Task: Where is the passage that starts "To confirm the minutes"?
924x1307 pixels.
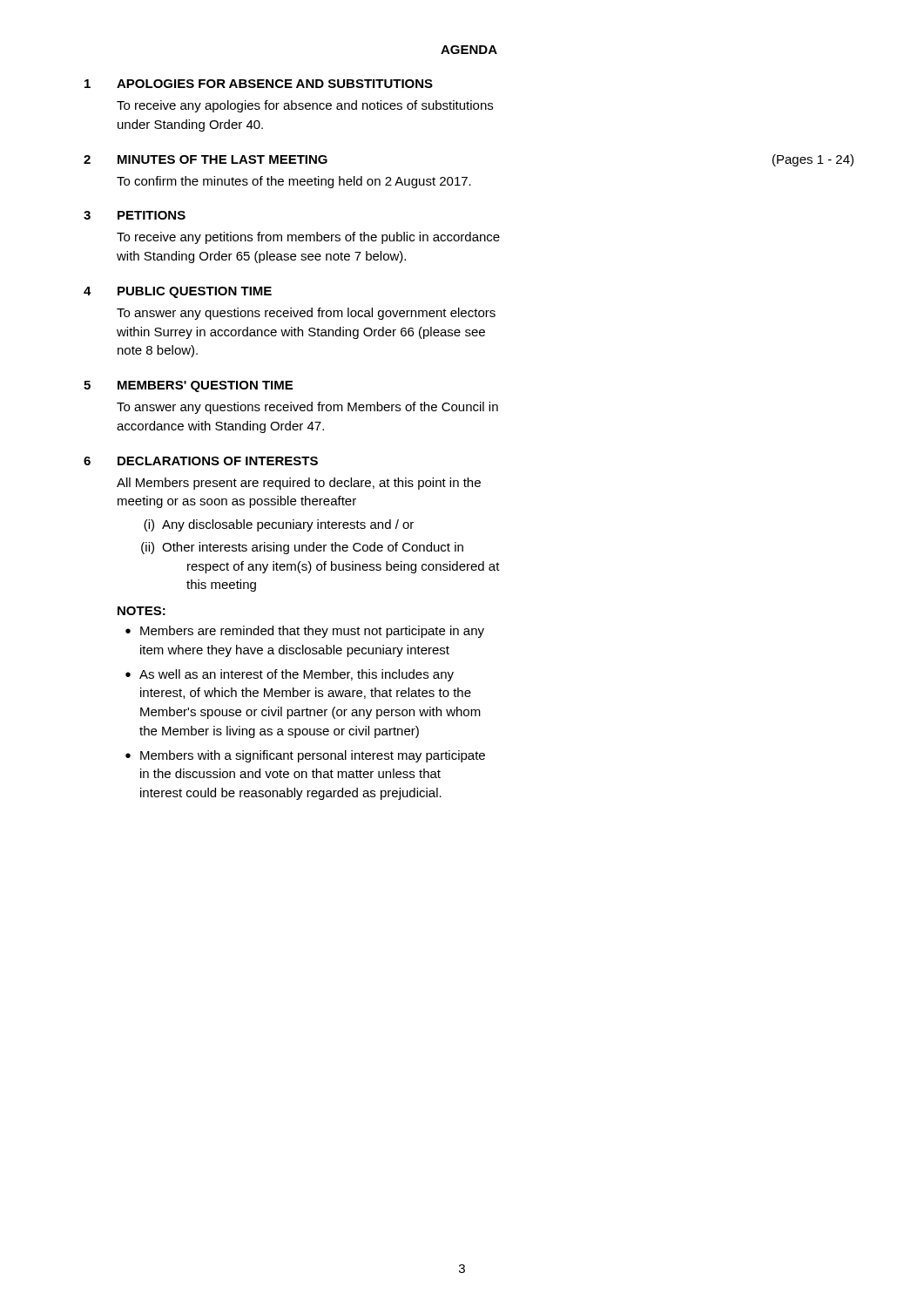Action: coord(294,180)
